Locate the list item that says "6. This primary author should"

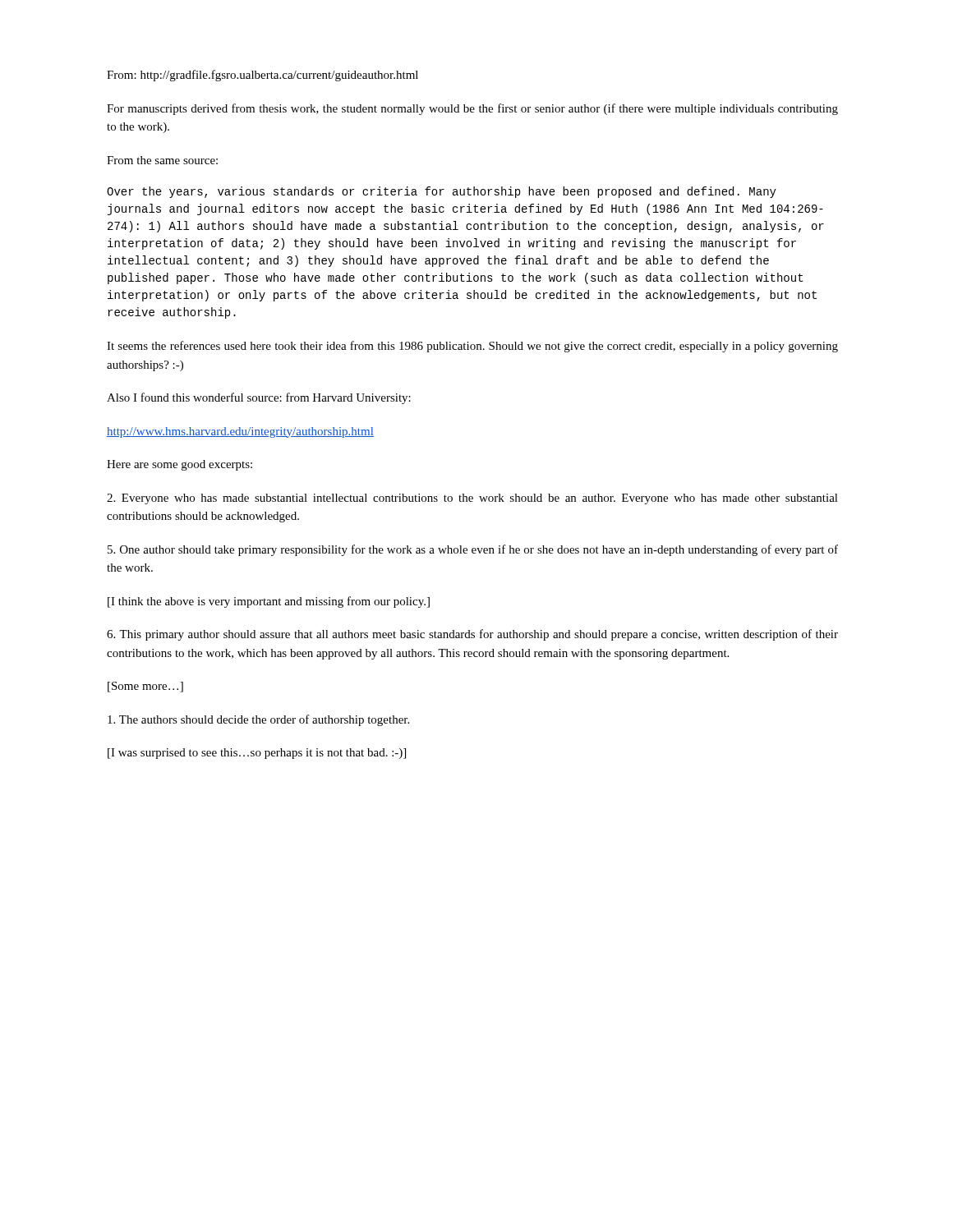coord(472,643)
